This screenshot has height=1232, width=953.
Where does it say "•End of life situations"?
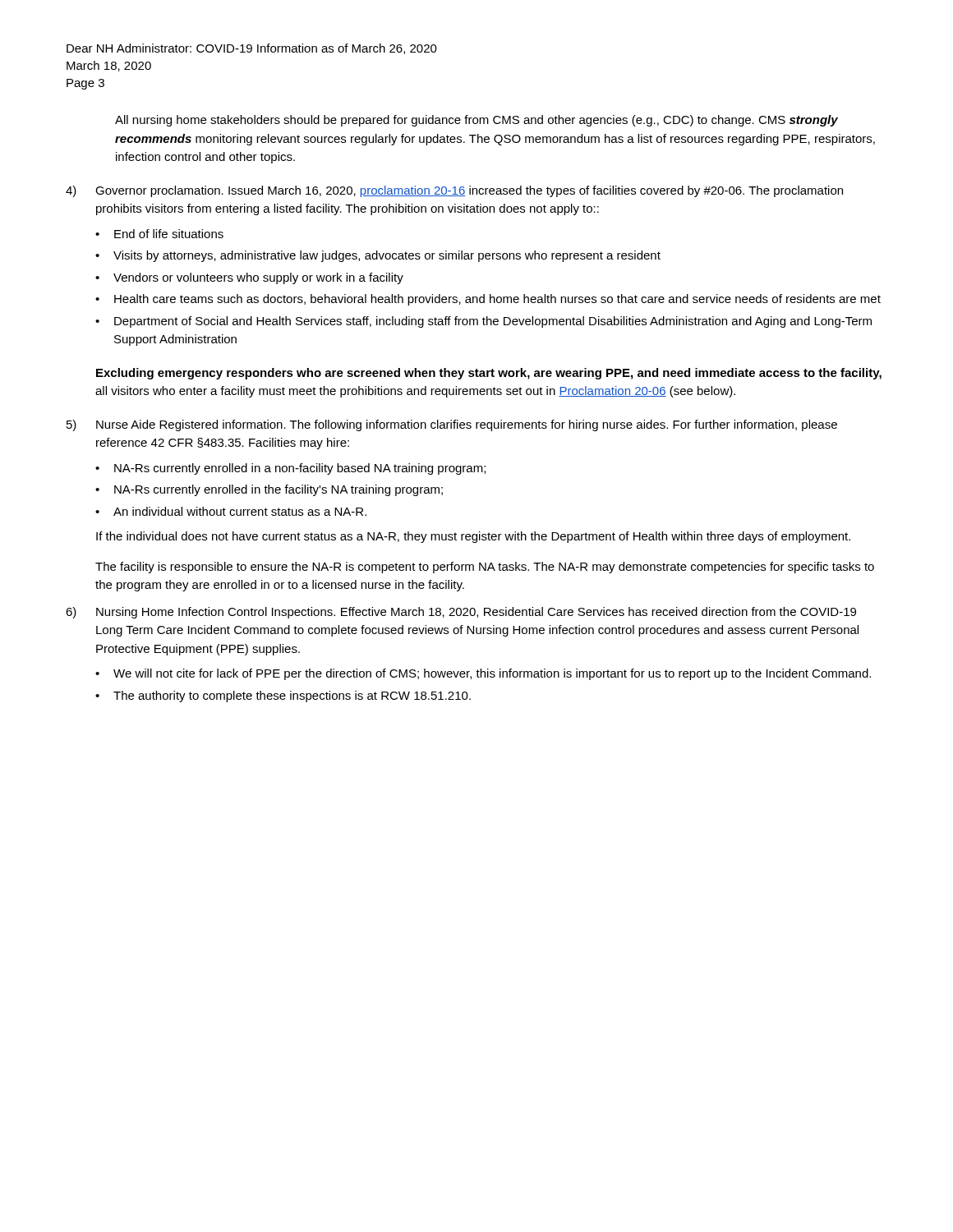[159, 234]
